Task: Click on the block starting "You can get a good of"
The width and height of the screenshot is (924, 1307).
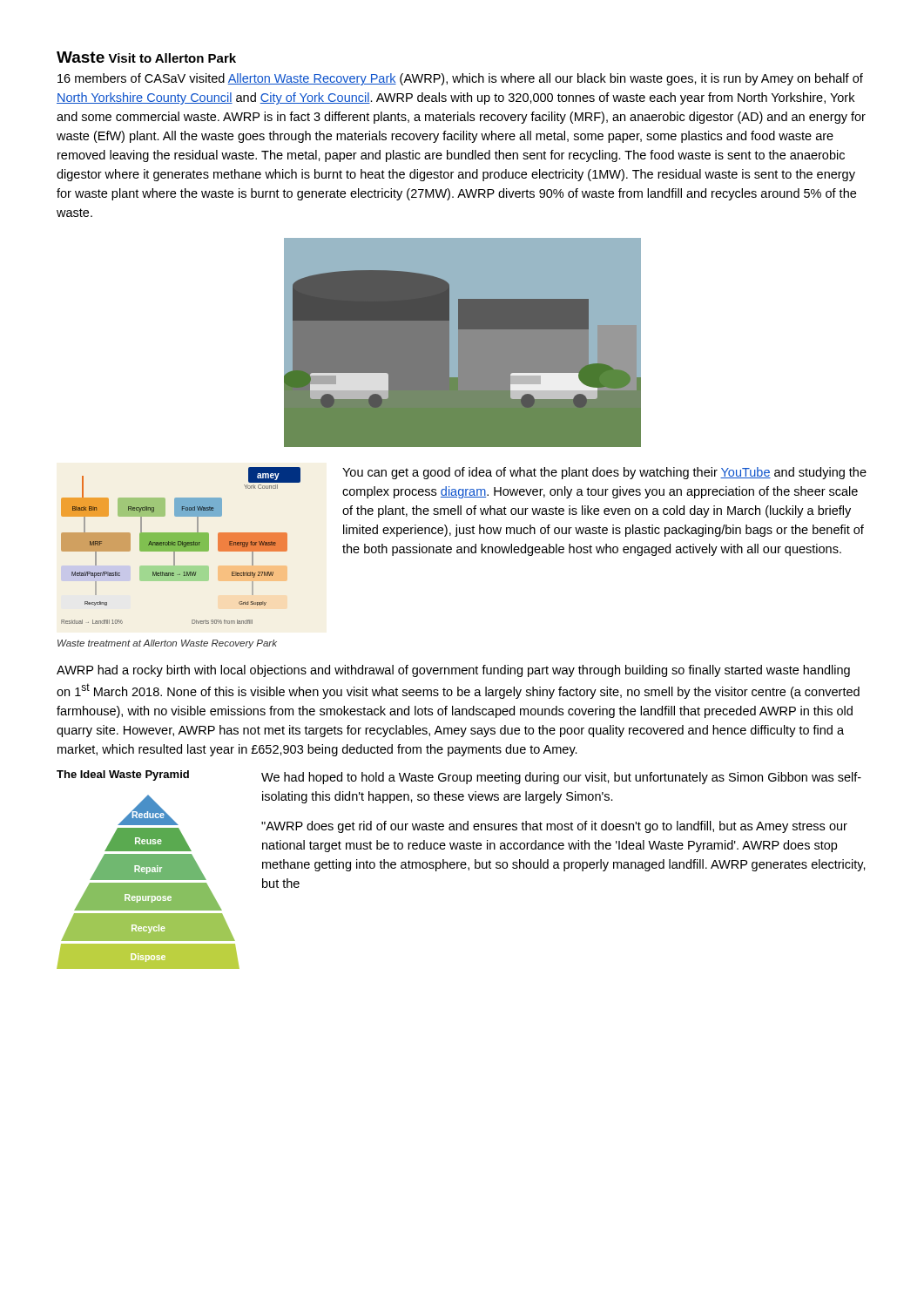Action: [x=604, y=511]
